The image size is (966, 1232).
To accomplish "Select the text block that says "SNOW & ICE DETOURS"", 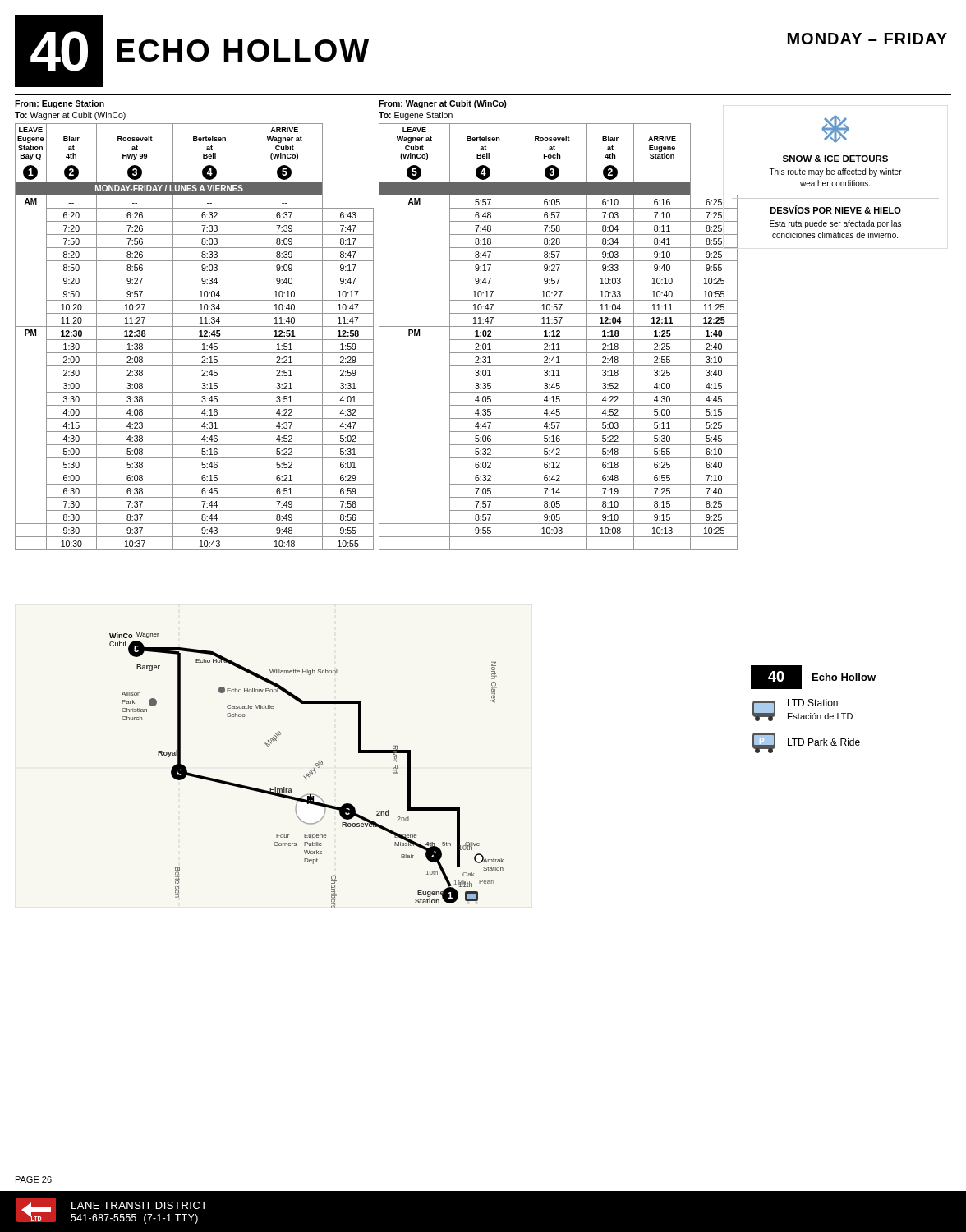I will click(835, 177).
